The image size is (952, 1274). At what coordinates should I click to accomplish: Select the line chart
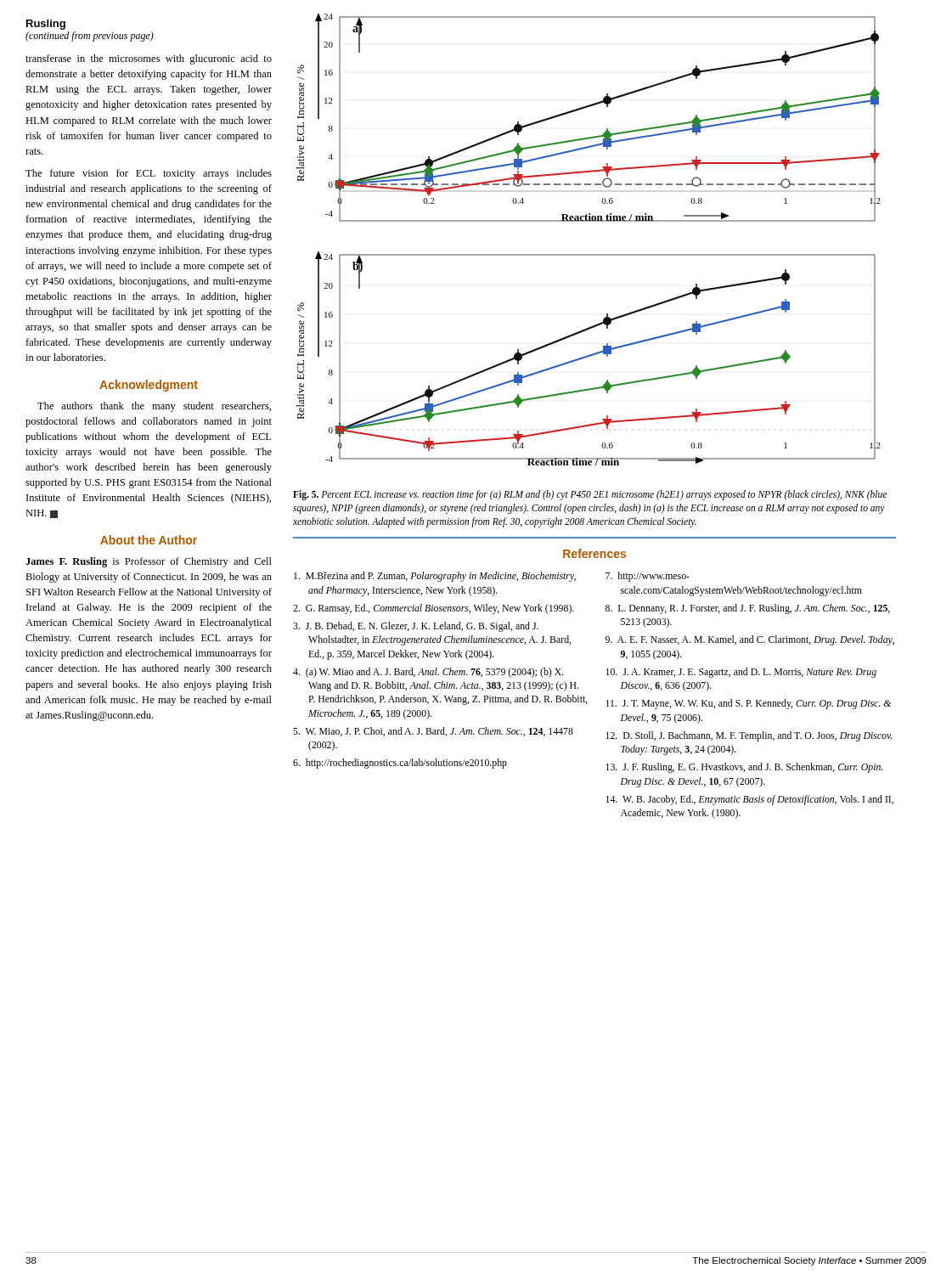pos(599,246)
